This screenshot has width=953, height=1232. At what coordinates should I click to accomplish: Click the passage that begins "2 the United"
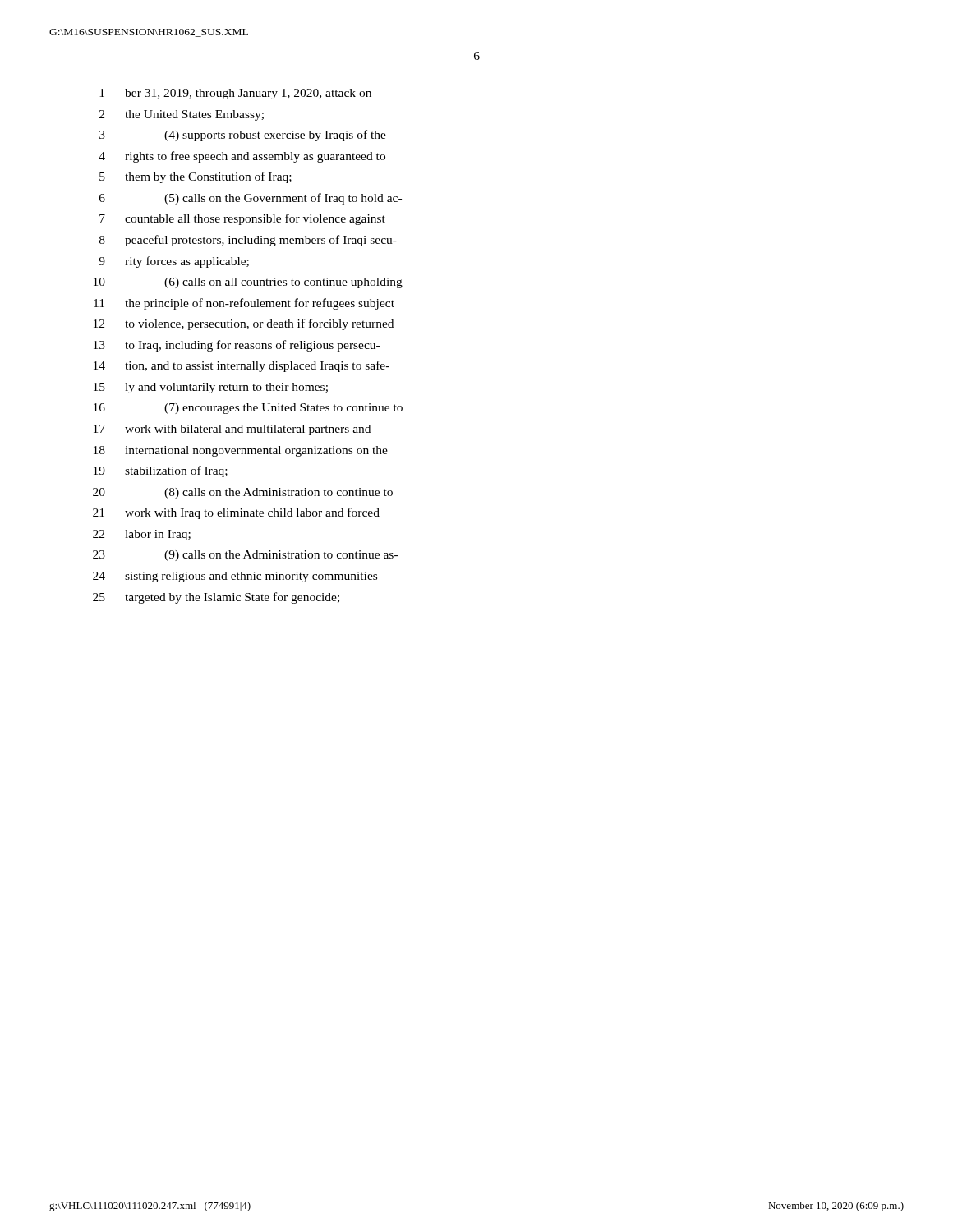tap(182, 115)
